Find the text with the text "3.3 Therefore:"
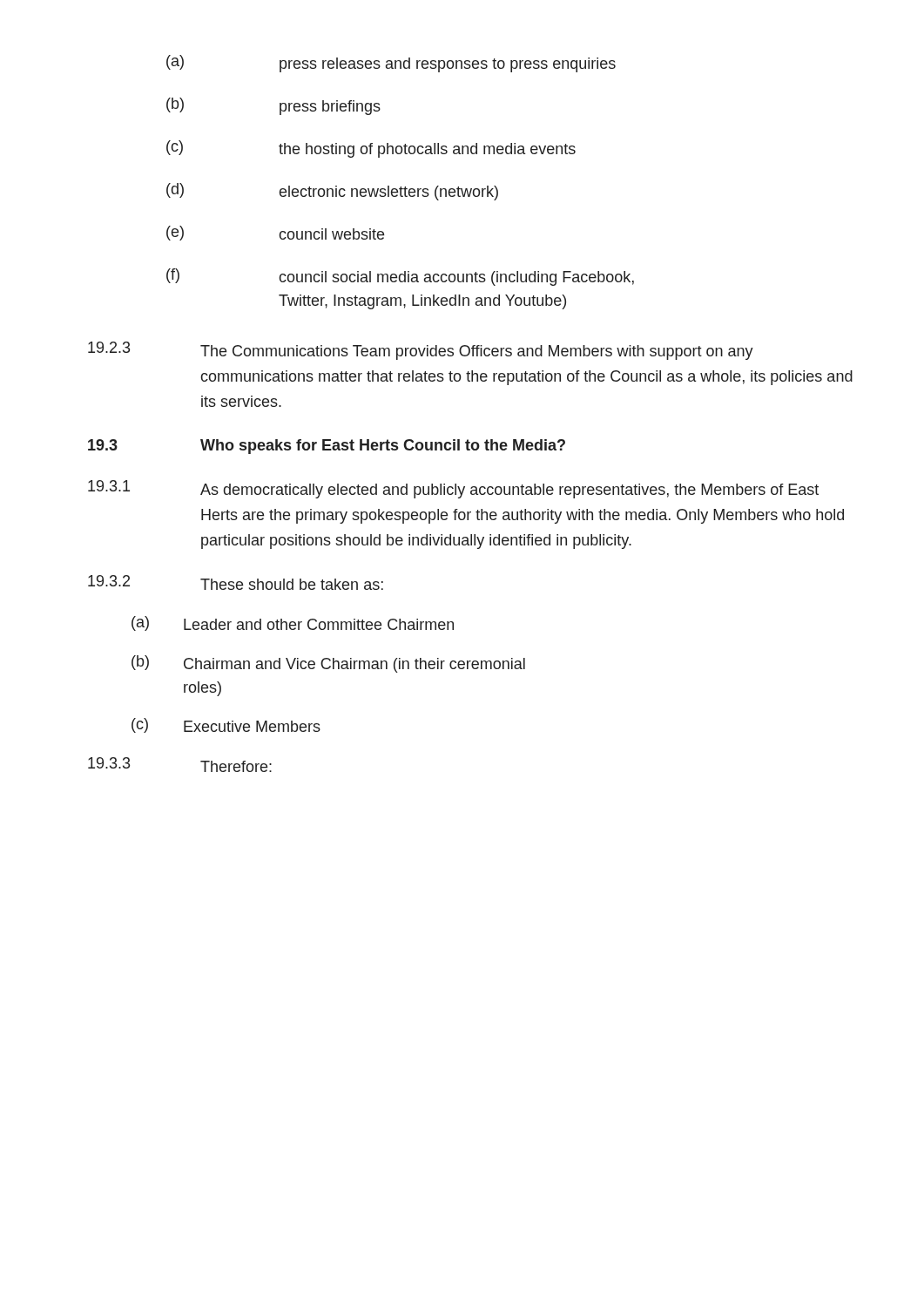Viewport: 924px width, 1307px height. pos(113,764)
